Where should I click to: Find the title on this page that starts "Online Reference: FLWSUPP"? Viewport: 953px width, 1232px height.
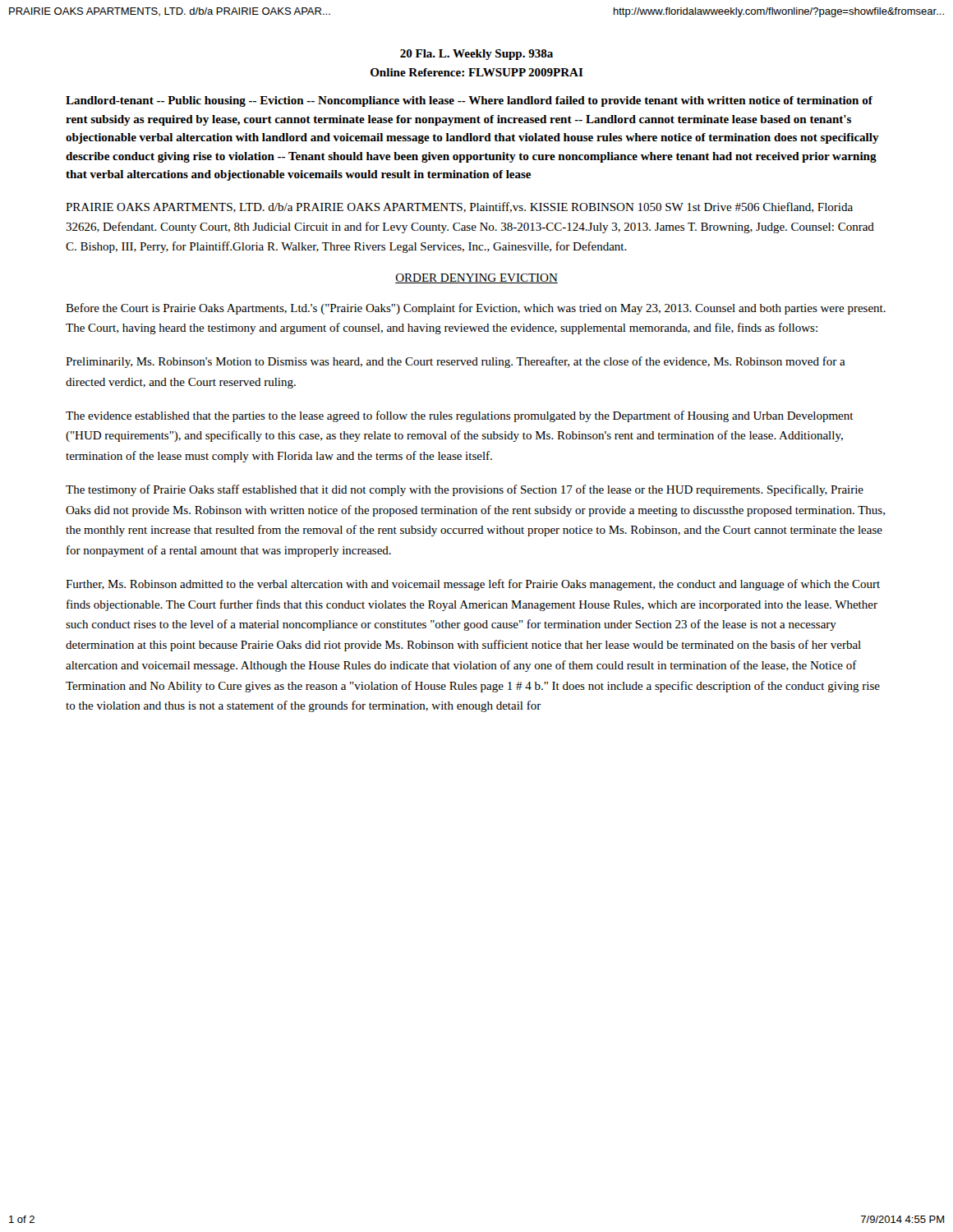(476, 72)
